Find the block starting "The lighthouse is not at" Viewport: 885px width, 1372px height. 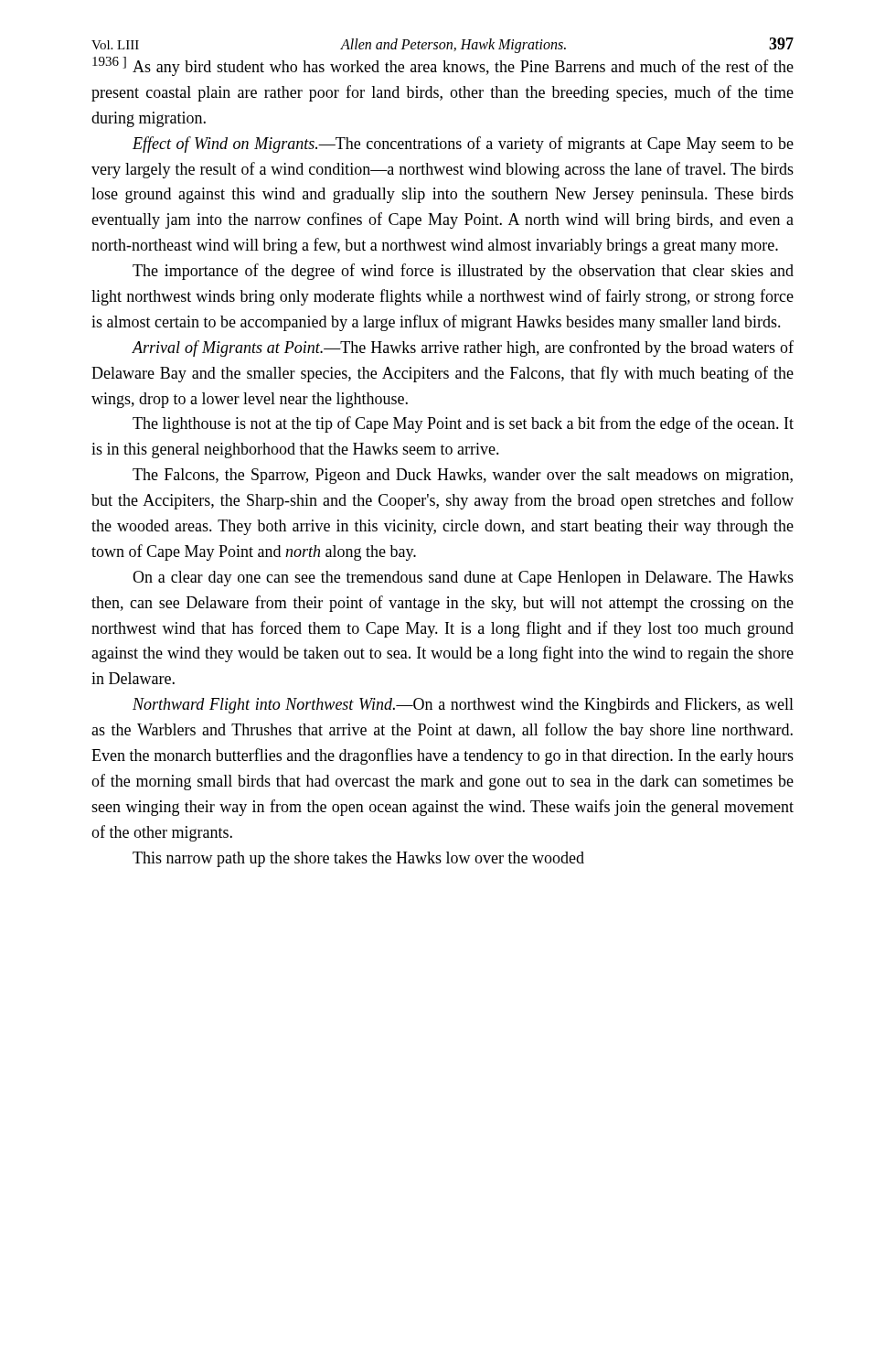click(x=442, y=438)
